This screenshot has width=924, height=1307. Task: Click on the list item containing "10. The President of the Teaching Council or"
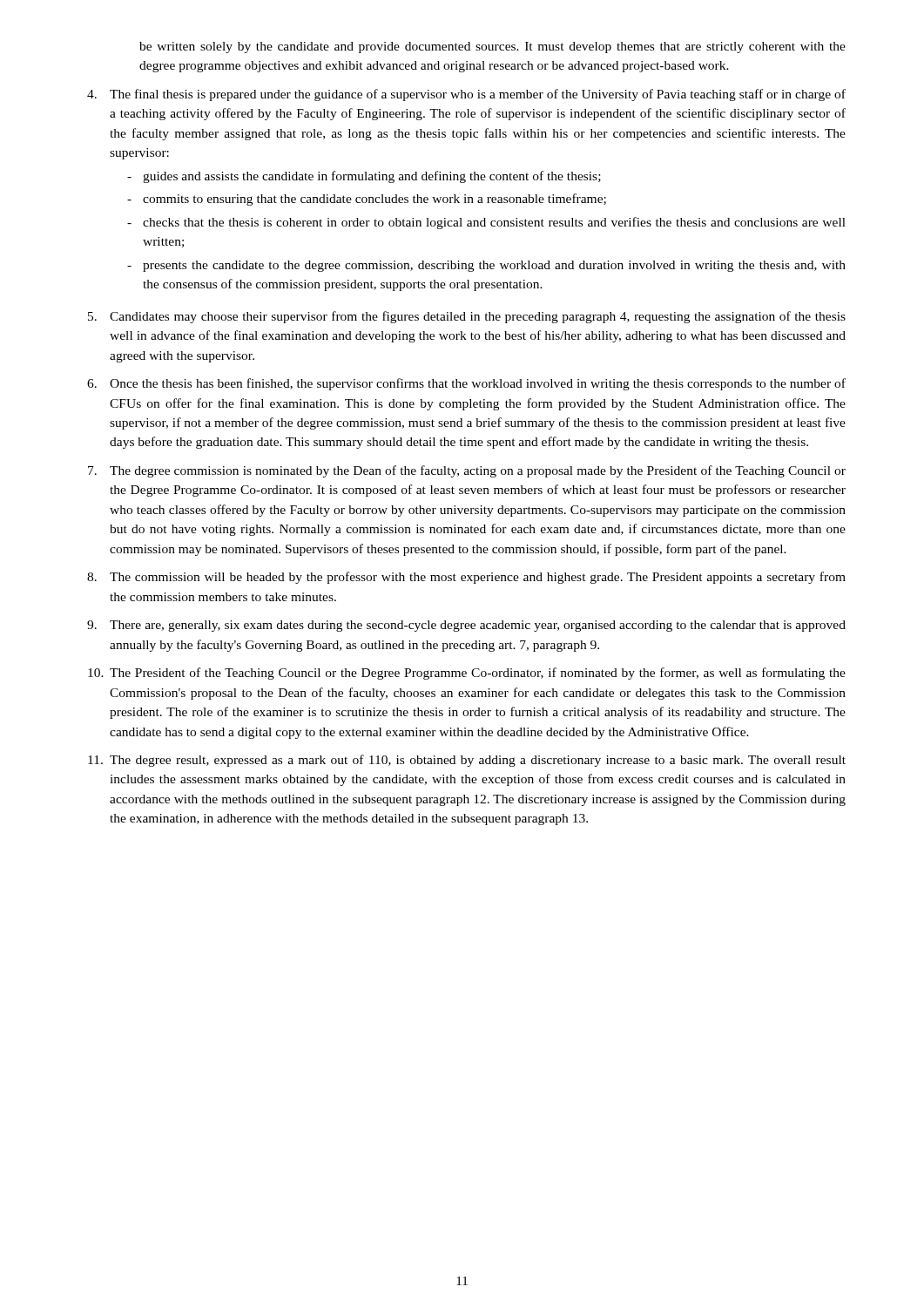(x=466, y=702)
